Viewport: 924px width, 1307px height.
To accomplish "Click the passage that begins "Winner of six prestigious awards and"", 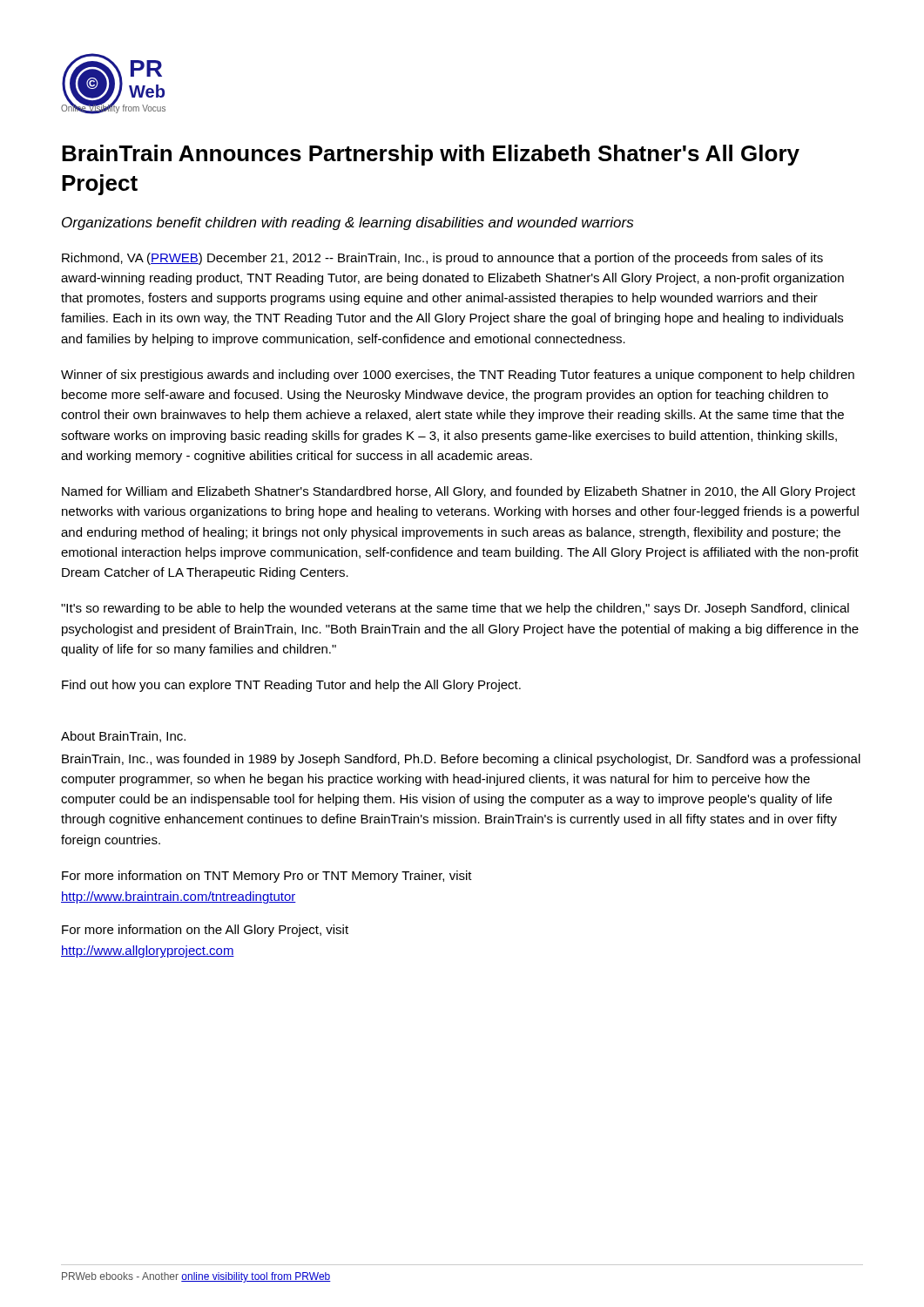I will click(462, 415).
